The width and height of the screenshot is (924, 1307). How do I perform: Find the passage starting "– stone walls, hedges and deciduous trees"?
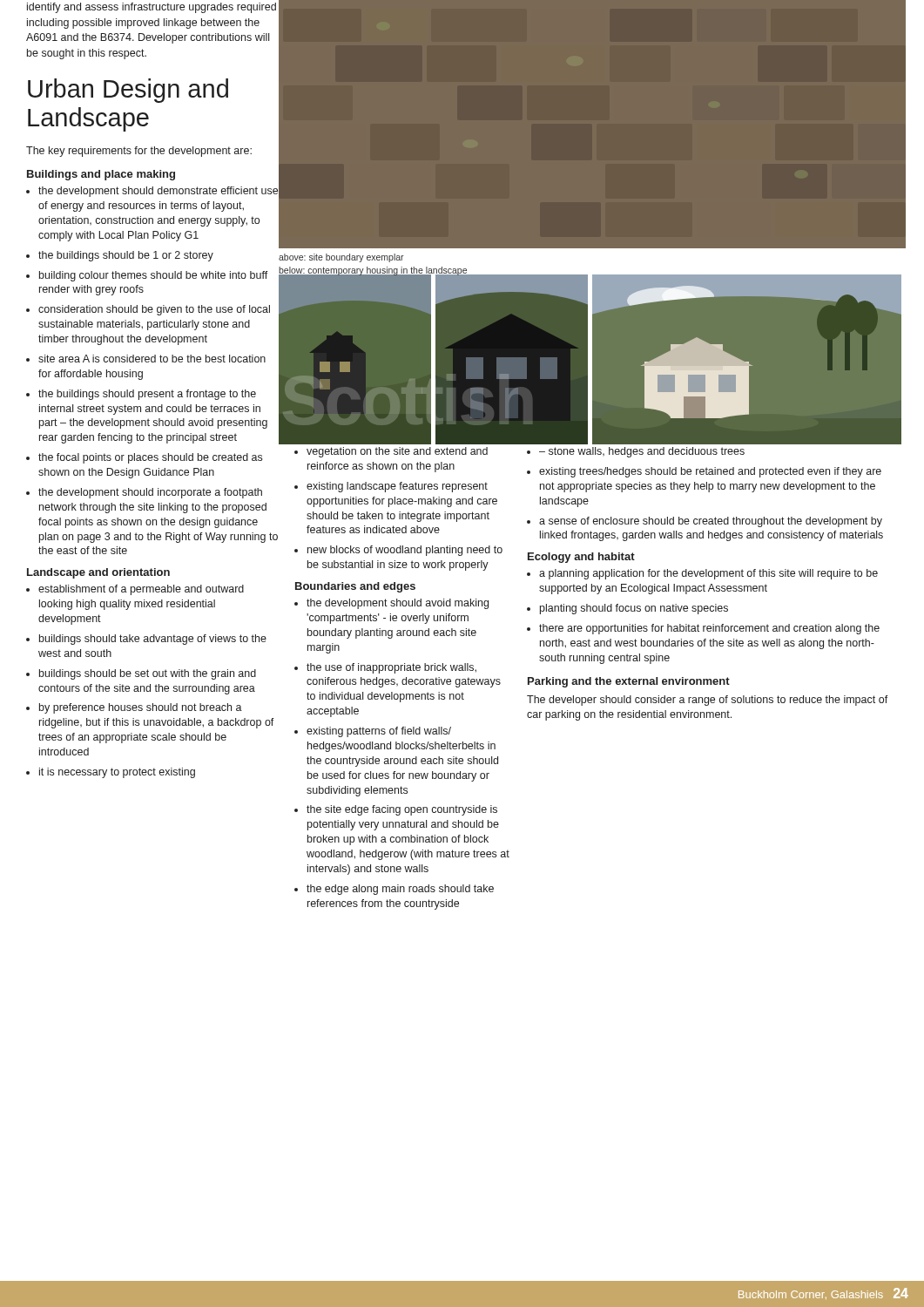coord(712,452)
